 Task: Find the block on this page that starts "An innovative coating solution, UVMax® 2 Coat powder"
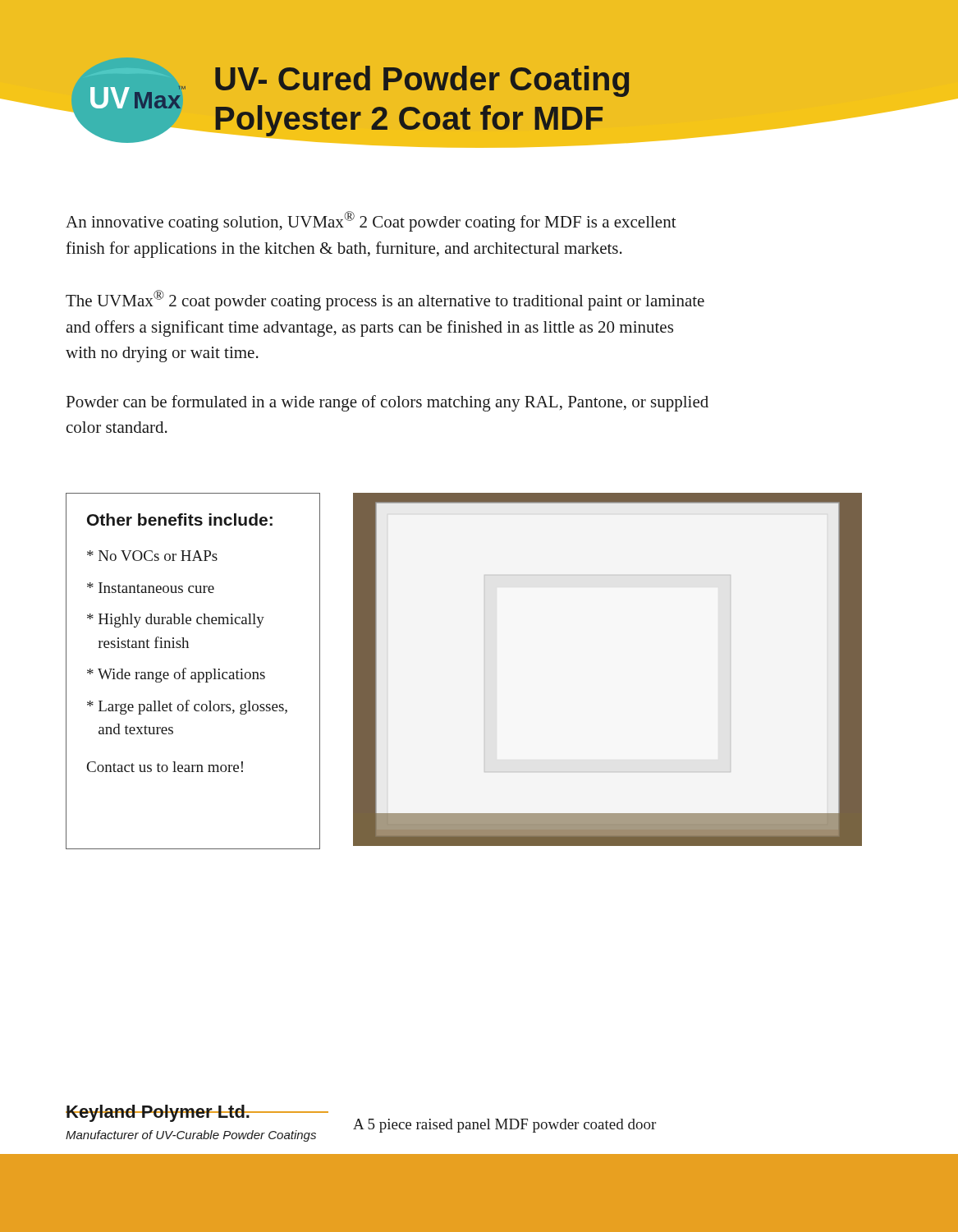pos(371,233)
